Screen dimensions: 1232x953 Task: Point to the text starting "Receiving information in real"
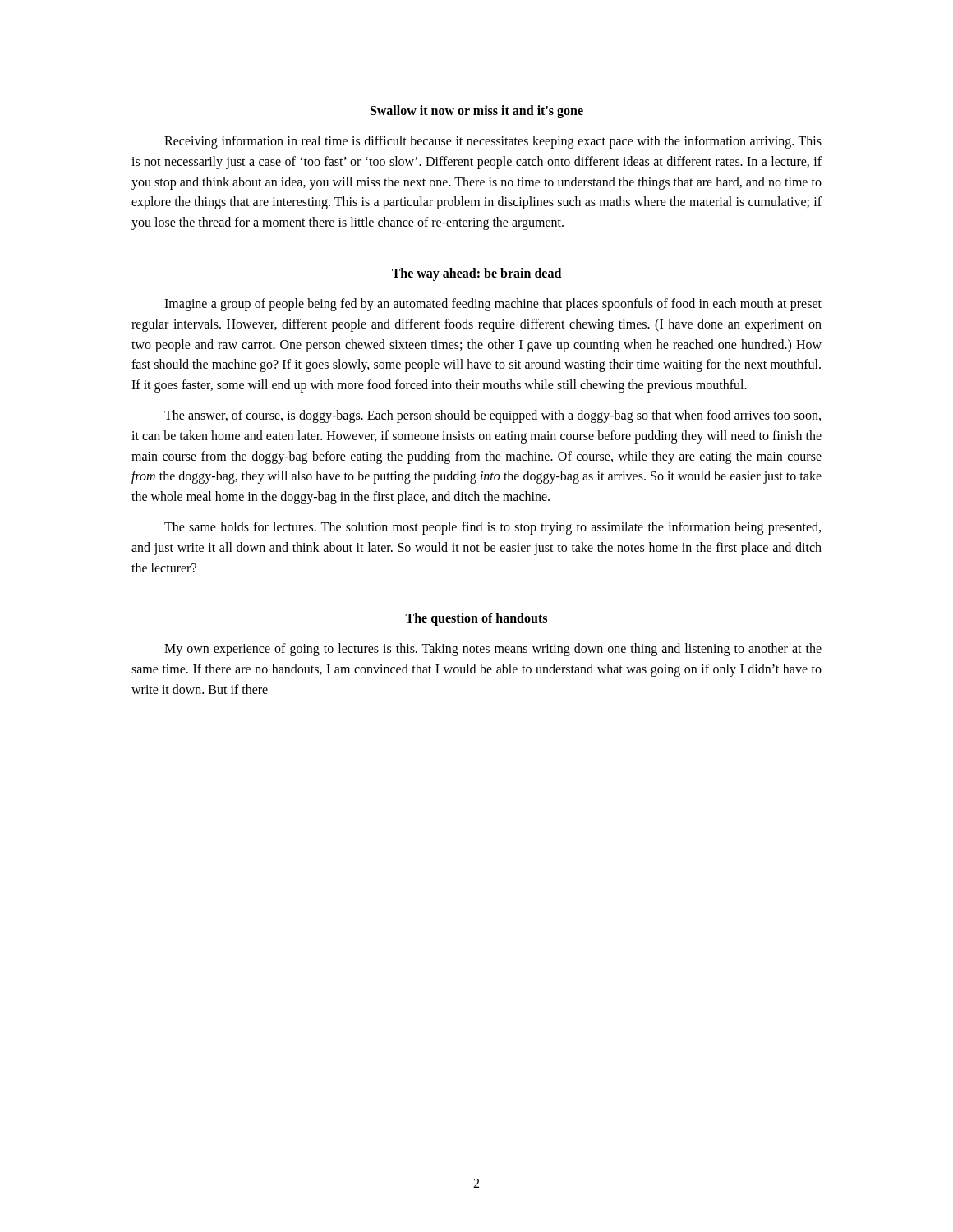pos(476,182)
